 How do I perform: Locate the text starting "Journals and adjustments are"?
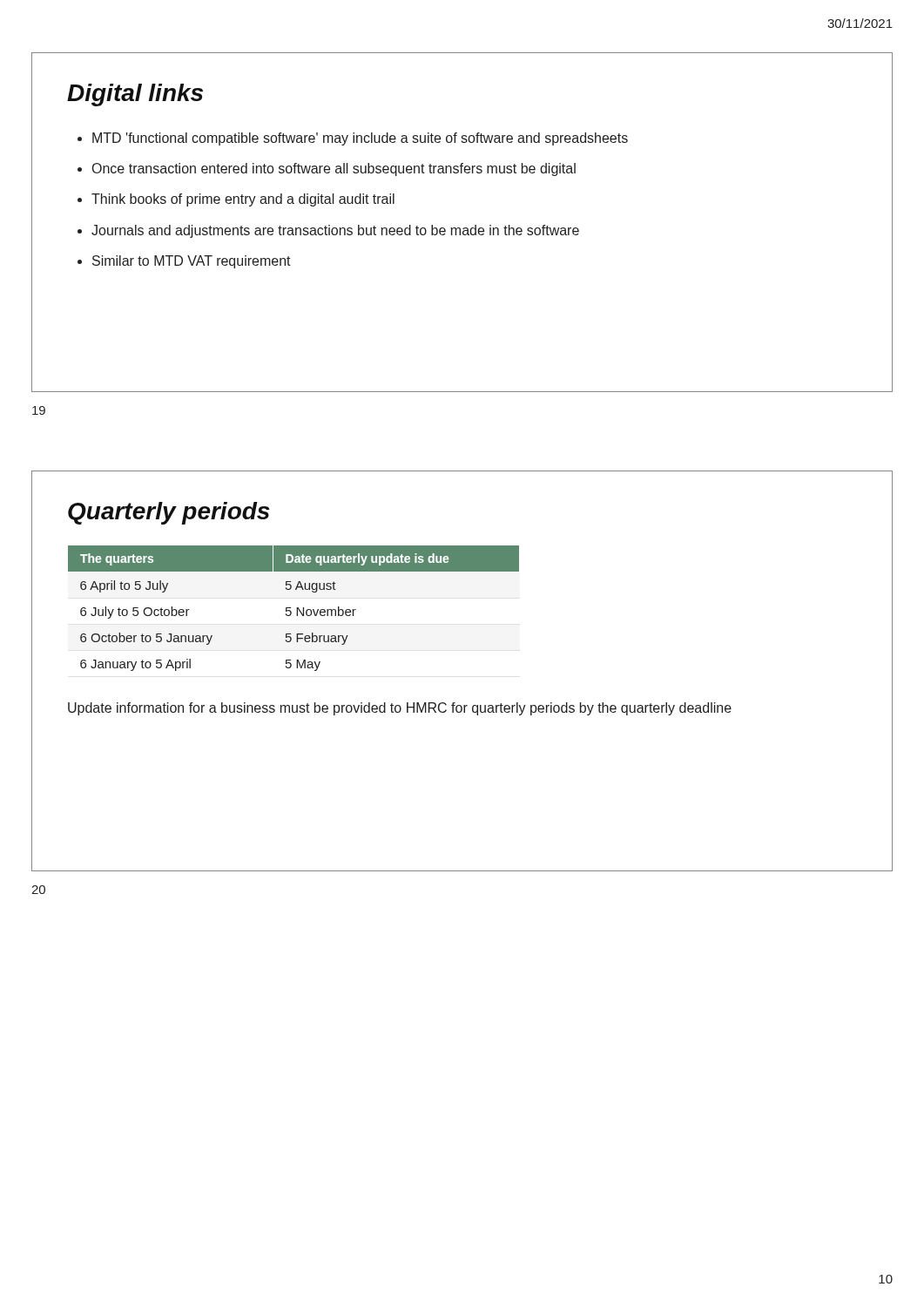click(335, 230)
